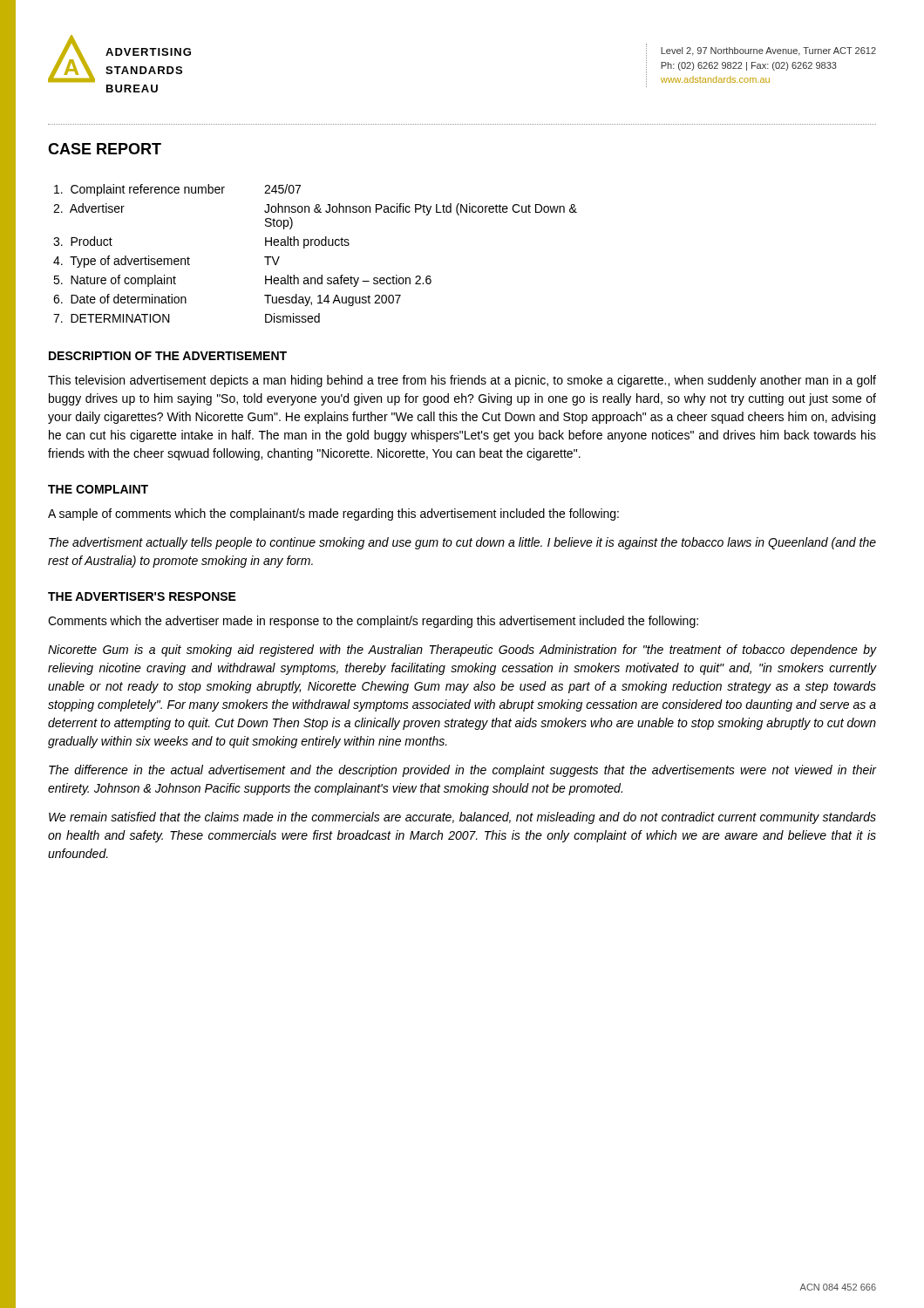Image resolution: width=924 pixels, height=1308 pixels.
Task: Locate the passage starting "THE ADVERTISER'S RESPONSE"
Action: (x=142, y=597)
